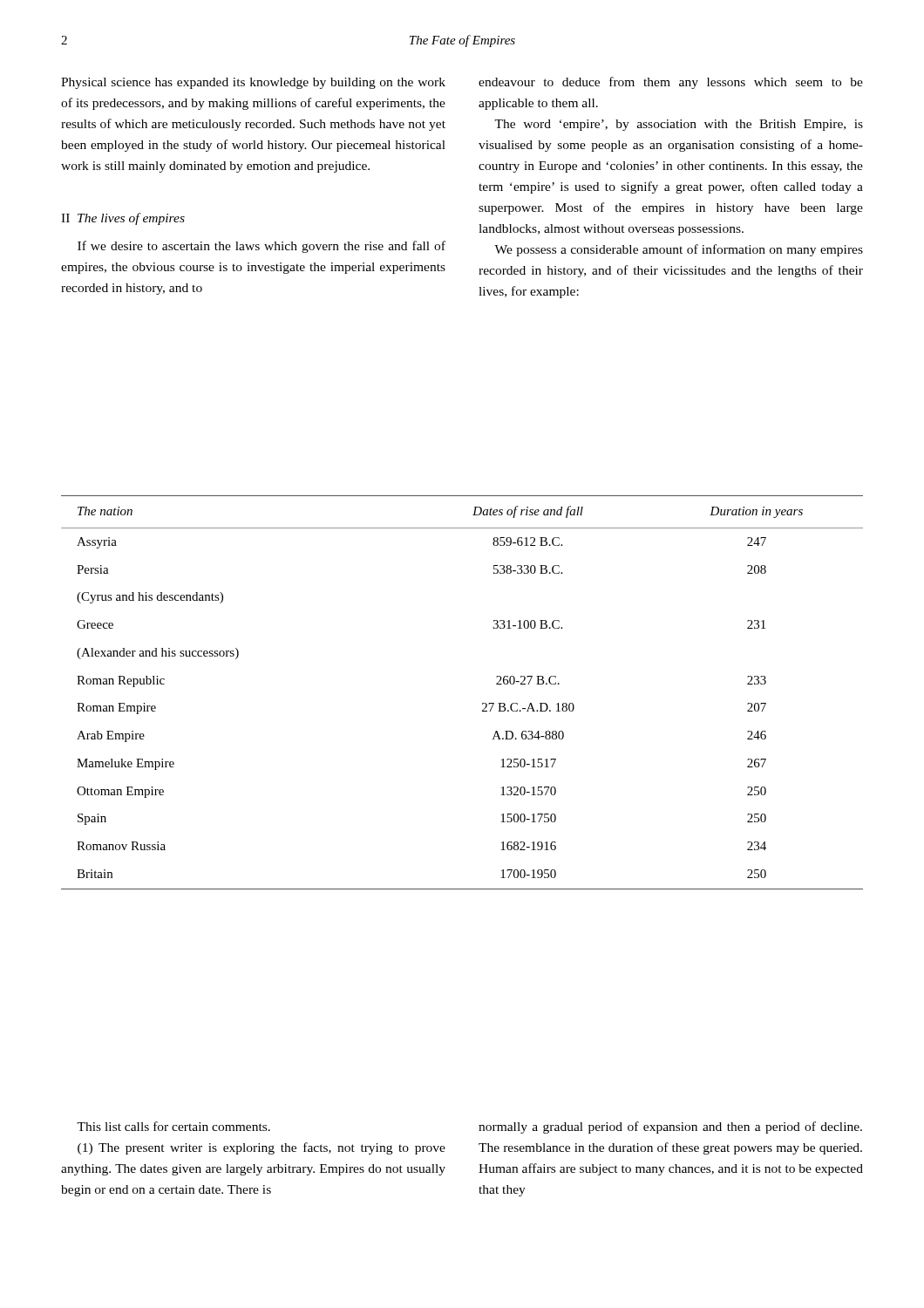
Task: Find the section header with the text "II The lives"
Action: pos(123,219)
